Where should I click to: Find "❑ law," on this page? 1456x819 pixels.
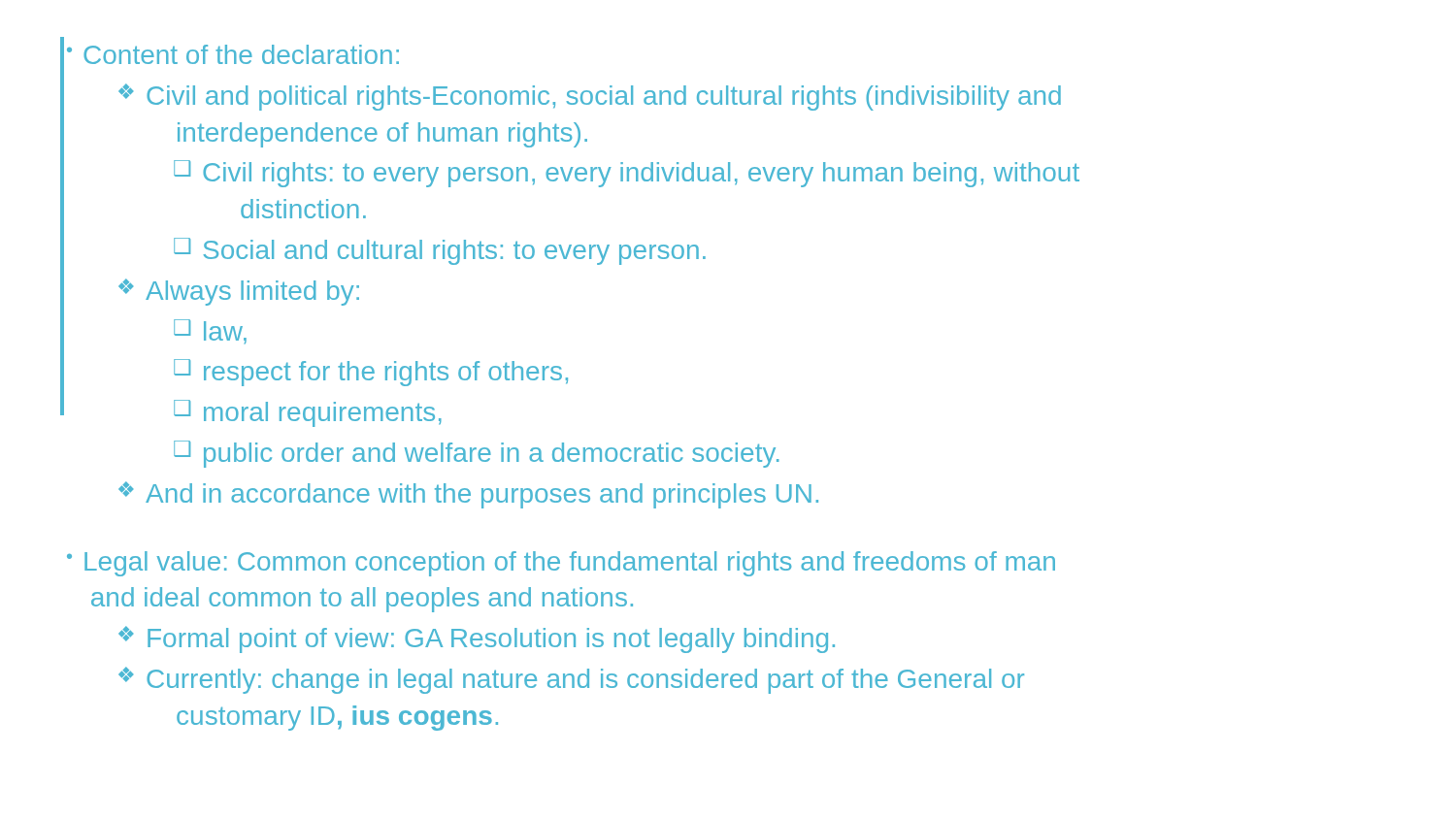(x=211, y=331)
